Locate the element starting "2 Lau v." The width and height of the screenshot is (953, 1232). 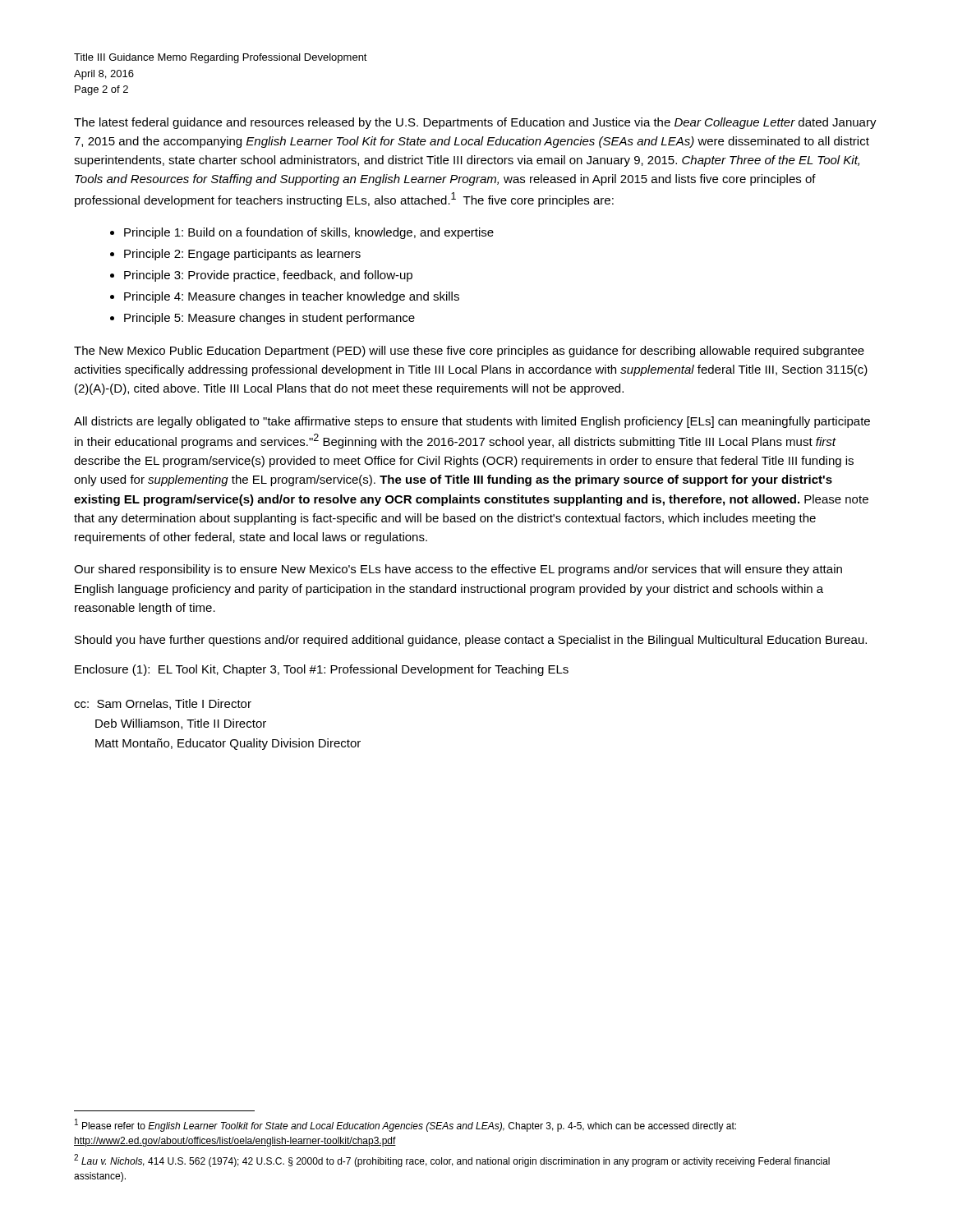[452, 1168]
